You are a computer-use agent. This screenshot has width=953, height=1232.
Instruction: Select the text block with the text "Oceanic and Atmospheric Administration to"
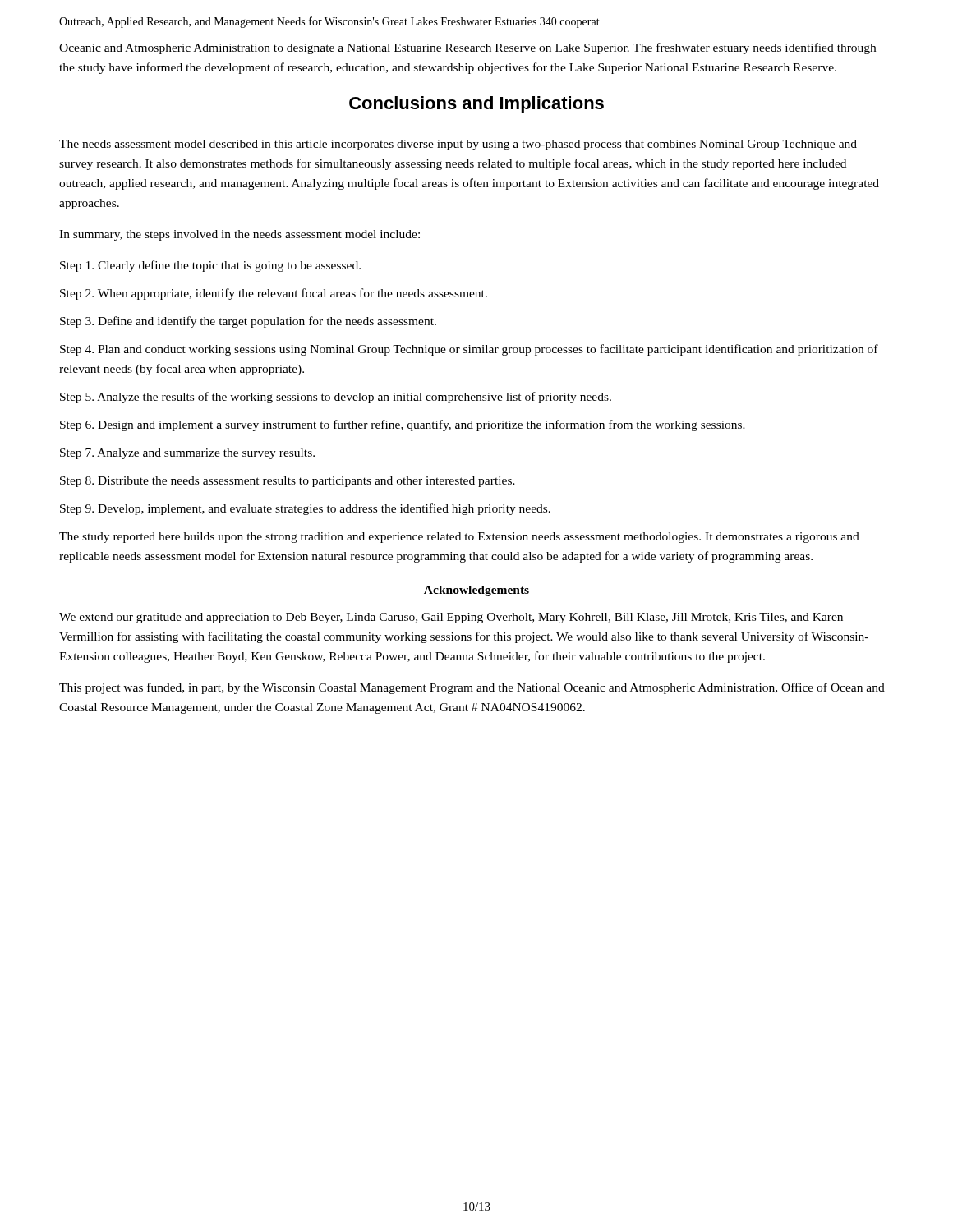coord(468,57)
